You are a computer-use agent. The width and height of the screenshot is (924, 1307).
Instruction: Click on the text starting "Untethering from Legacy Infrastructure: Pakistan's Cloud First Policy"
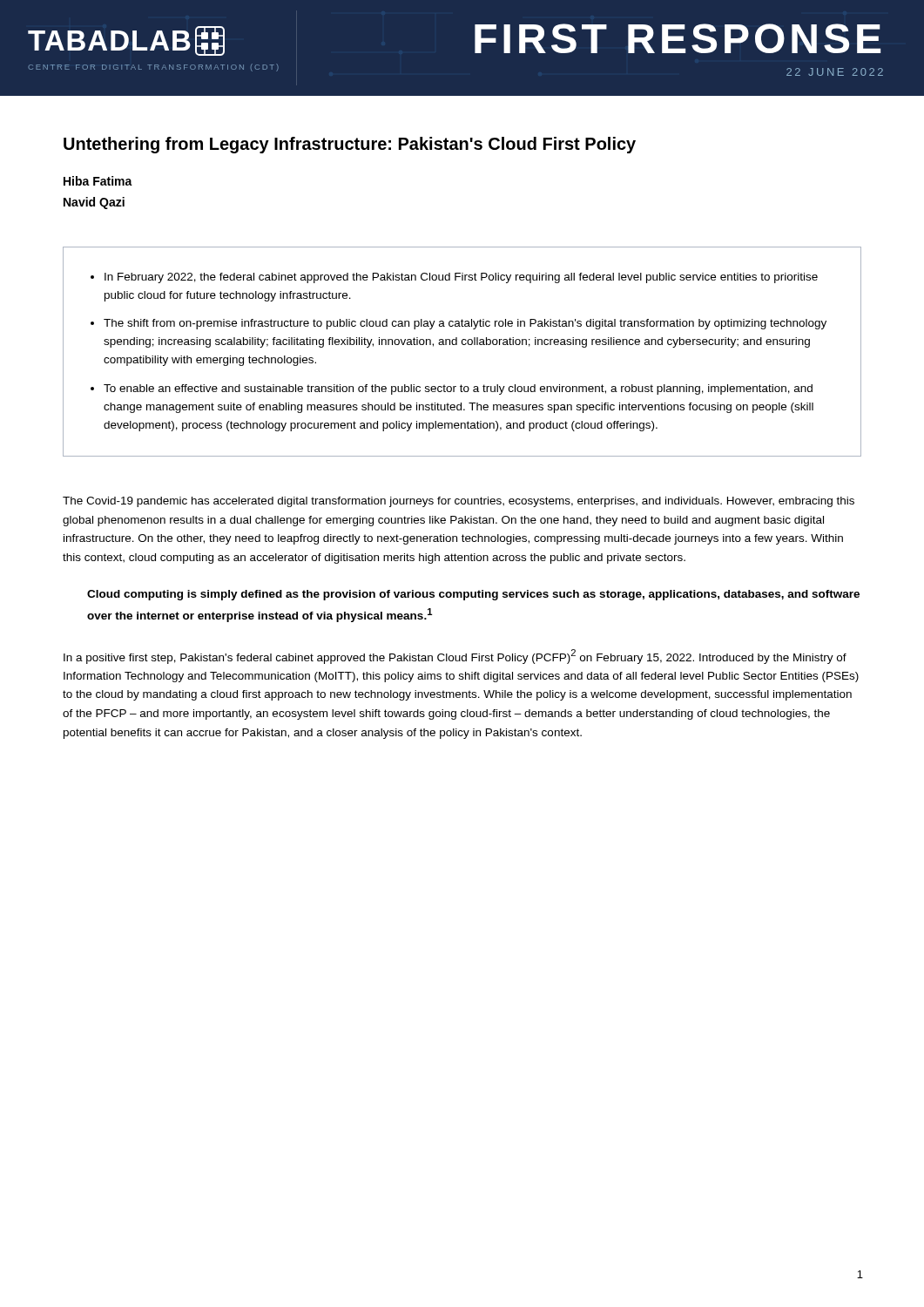tap(349, 144)
